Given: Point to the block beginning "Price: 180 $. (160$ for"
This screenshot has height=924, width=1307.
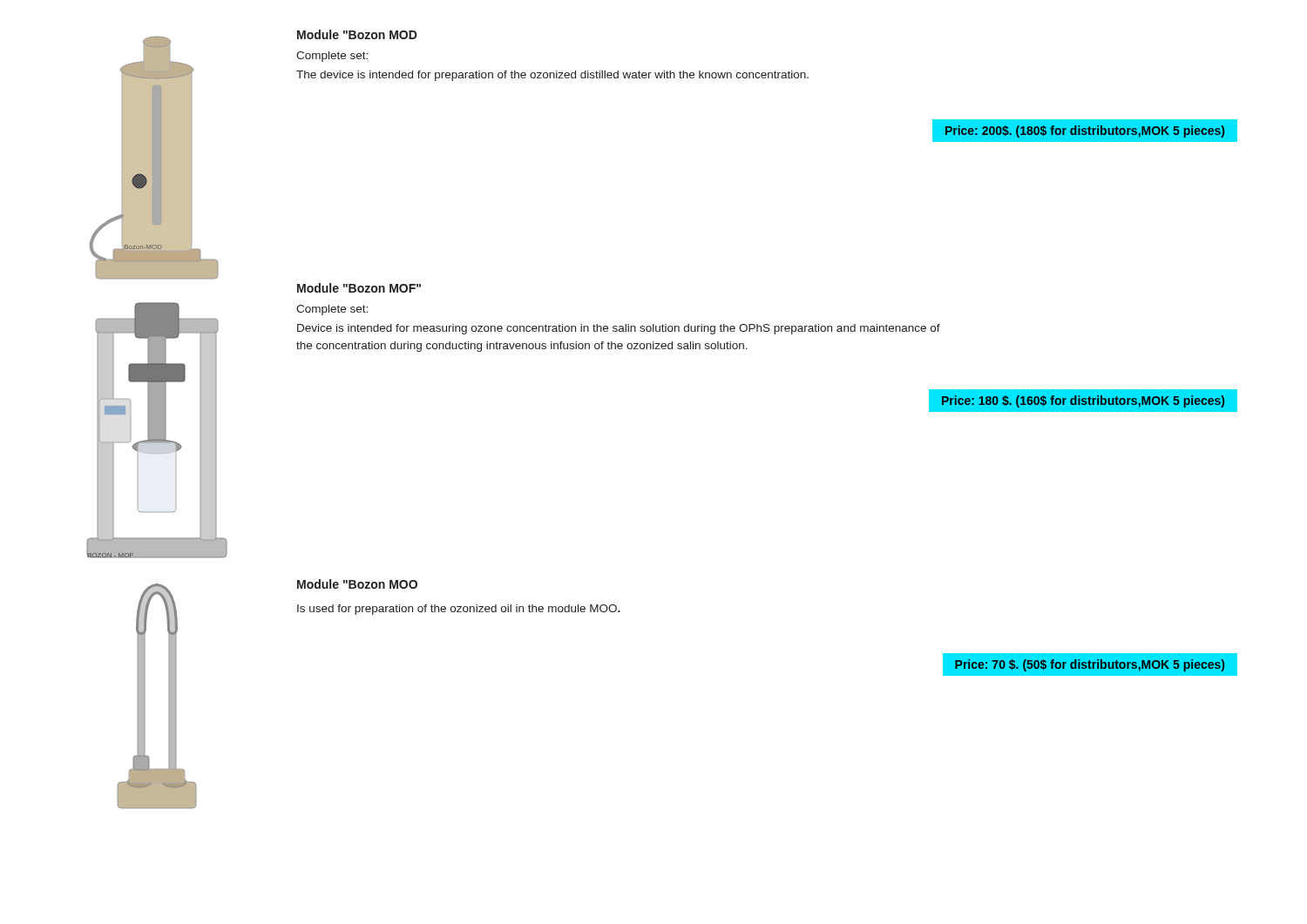Looking at the screenshot, I should pos(1083,401).
